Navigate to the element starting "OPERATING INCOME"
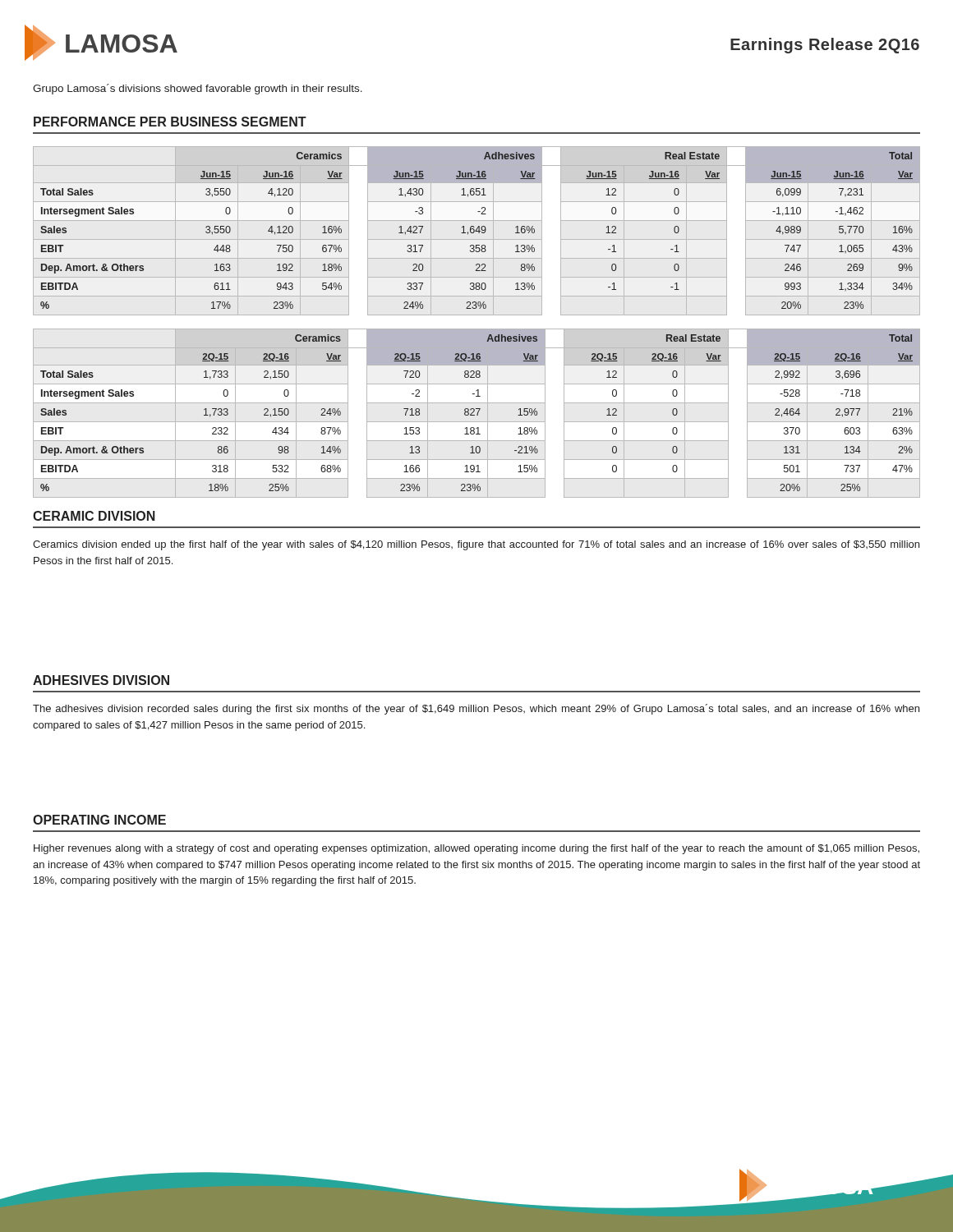The height and width of the screenshot is (1232, 953). 100,820
